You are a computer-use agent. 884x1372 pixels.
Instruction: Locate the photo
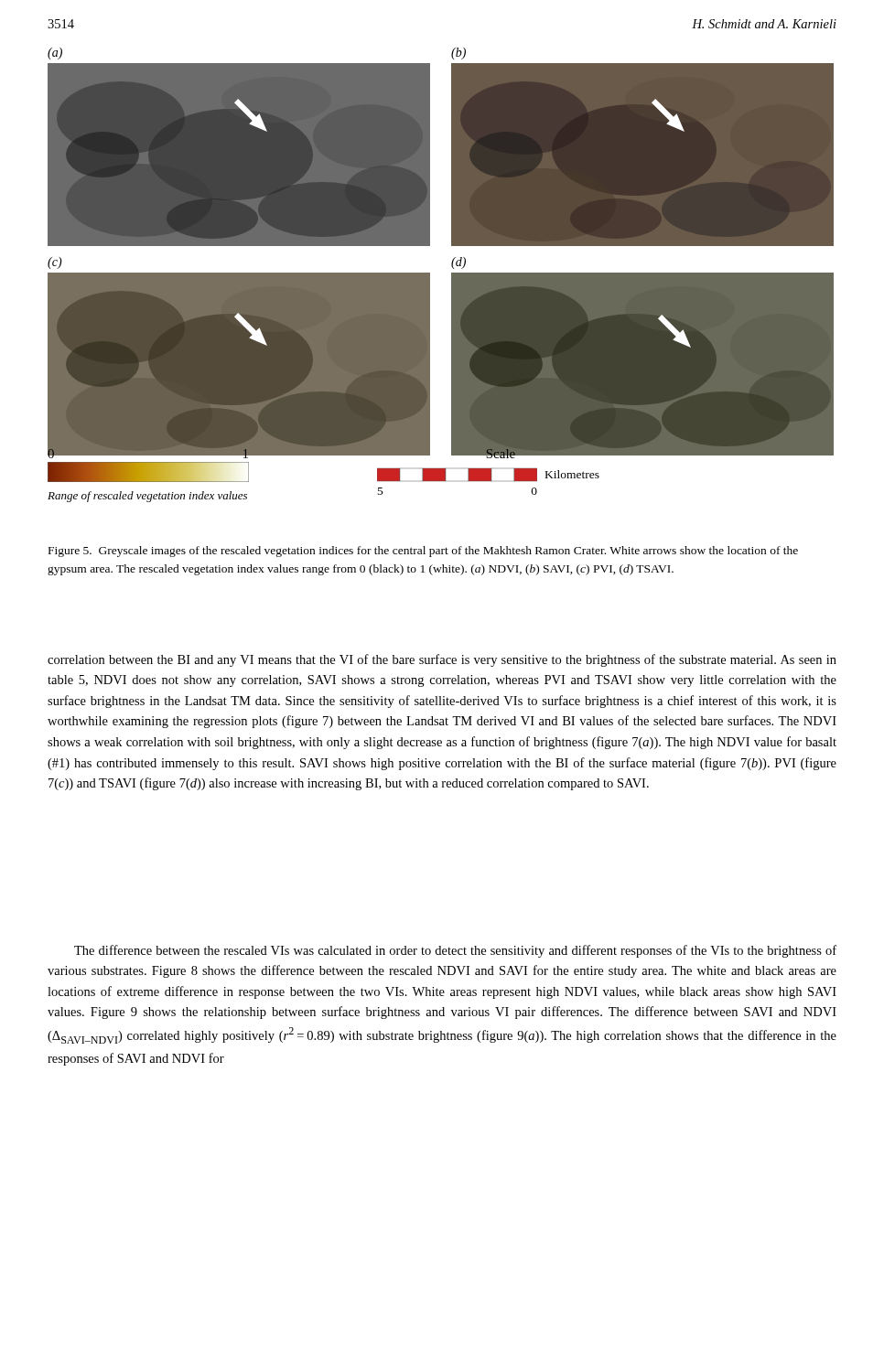[x=442, y=251]
